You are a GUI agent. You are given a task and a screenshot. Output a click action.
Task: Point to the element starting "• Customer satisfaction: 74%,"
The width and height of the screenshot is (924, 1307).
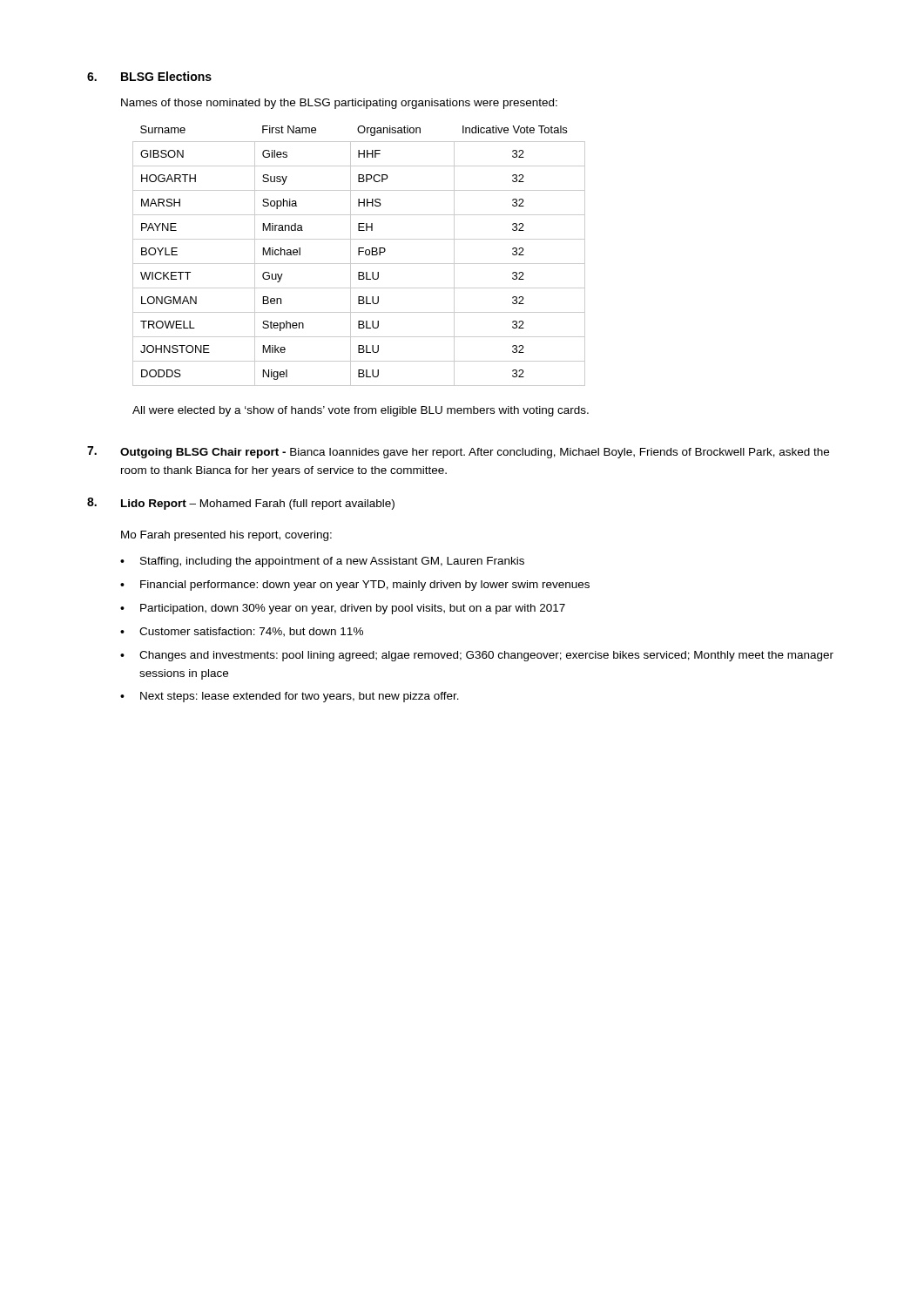[x=242, y=632]
